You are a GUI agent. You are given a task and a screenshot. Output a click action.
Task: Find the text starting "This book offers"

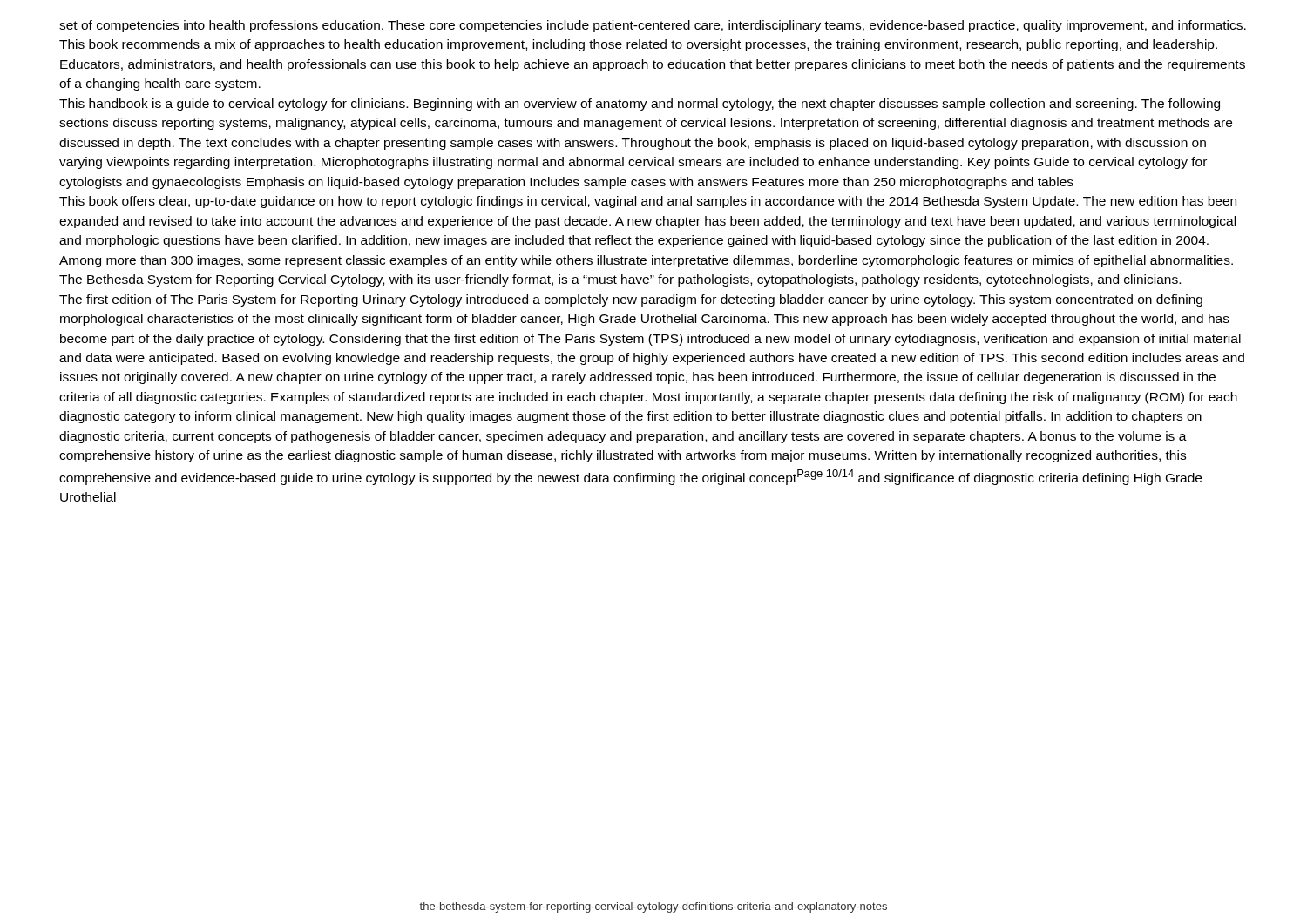[648, 240]
